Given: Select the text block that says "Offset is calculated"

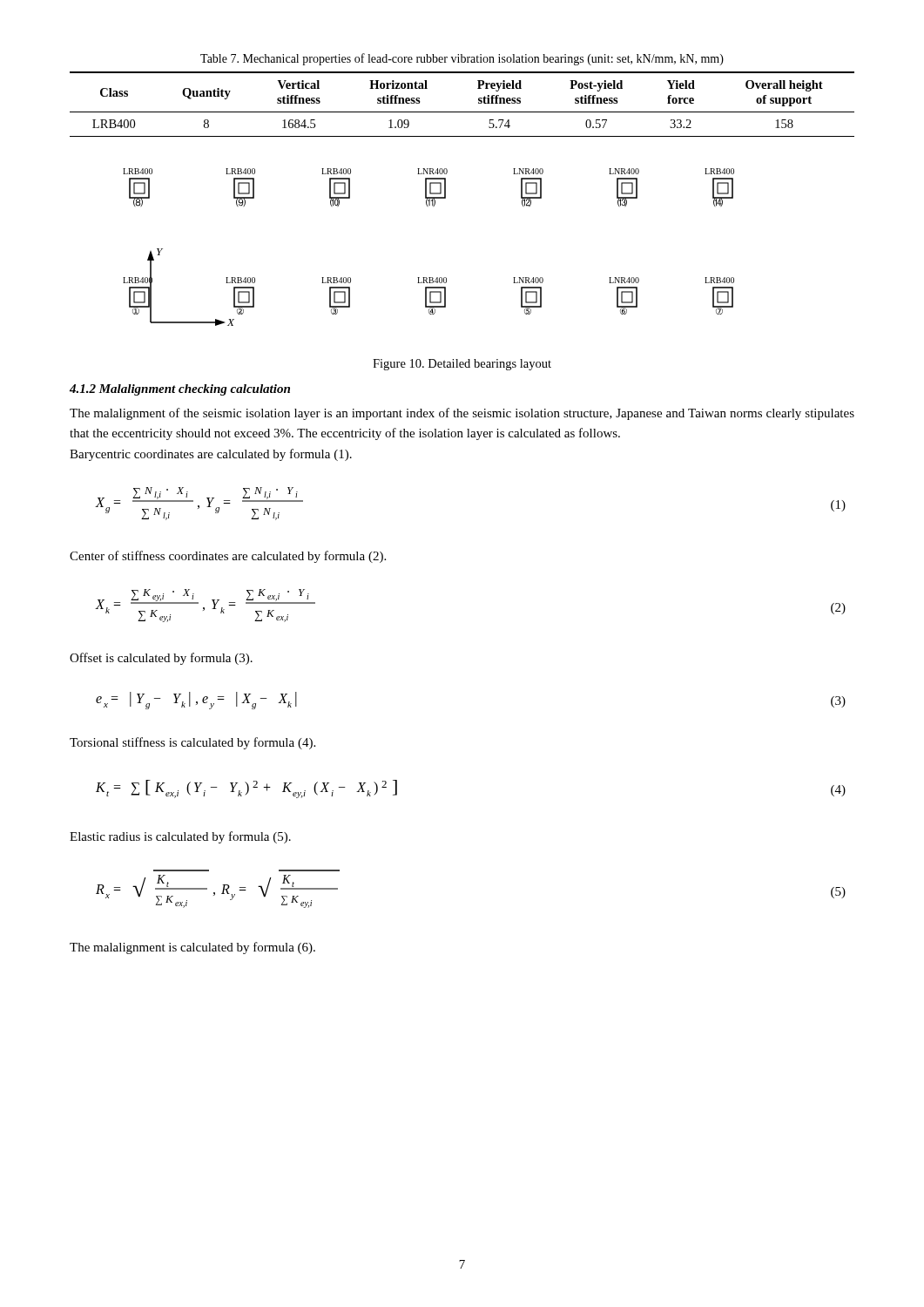Looking at the screenshot, I should click(x=161, y=658).
